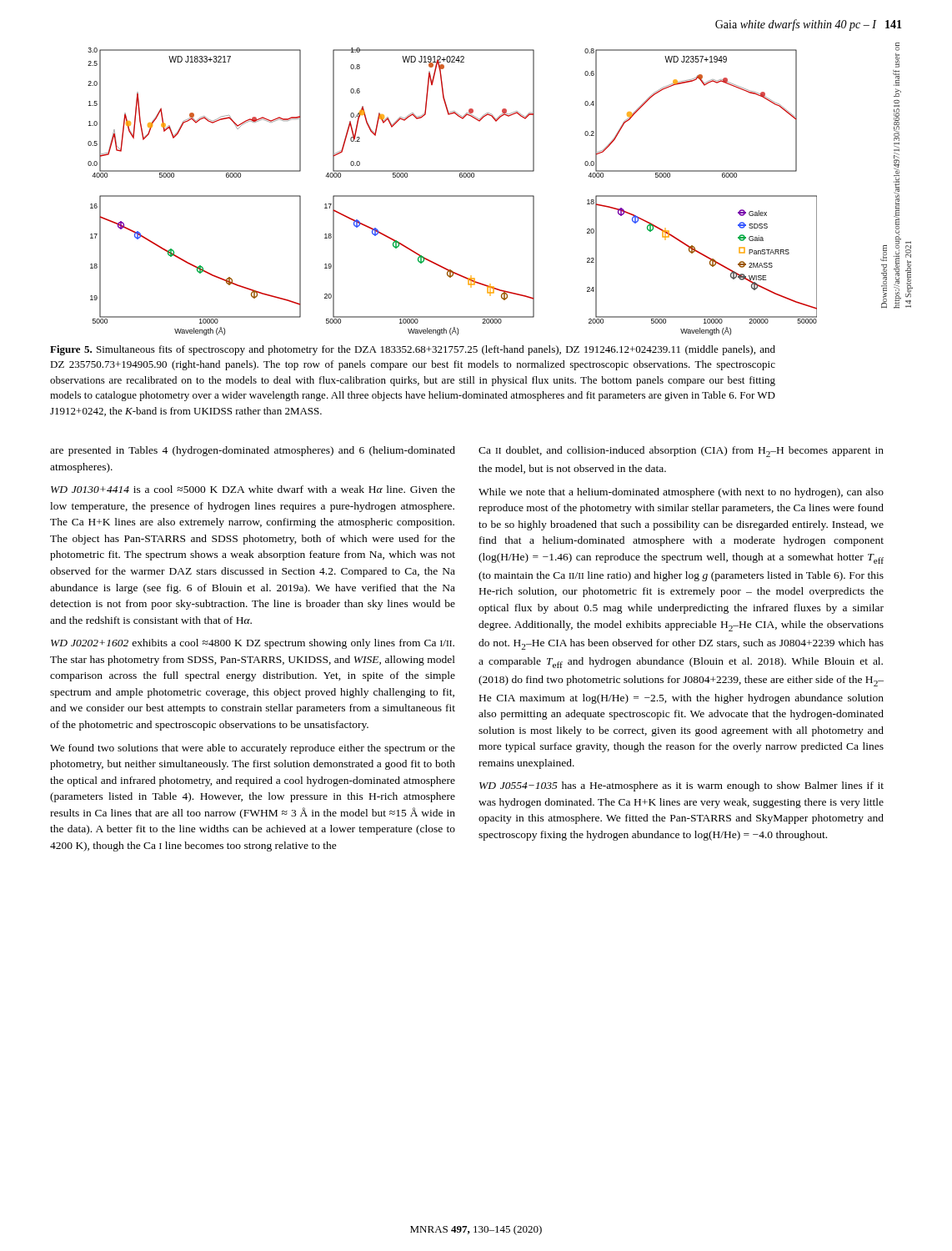Click on the text block that says "Ca II doublet, and collision-induced absorption"

click(x=681, y=459)
